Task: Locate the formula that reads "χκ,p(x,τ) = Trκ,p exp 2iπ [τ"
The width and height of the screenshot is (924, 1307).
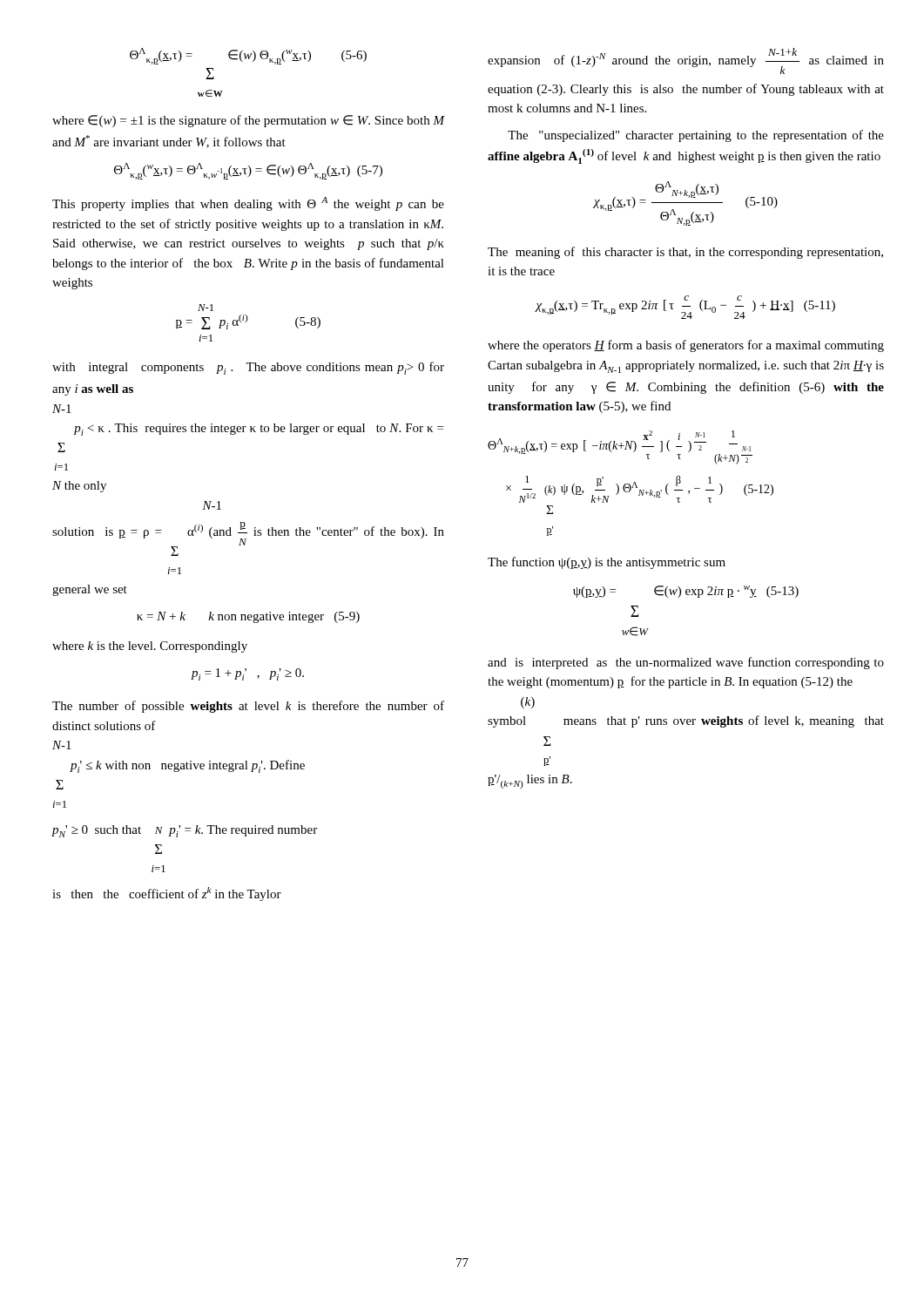Action: click(x=686, y=306)
